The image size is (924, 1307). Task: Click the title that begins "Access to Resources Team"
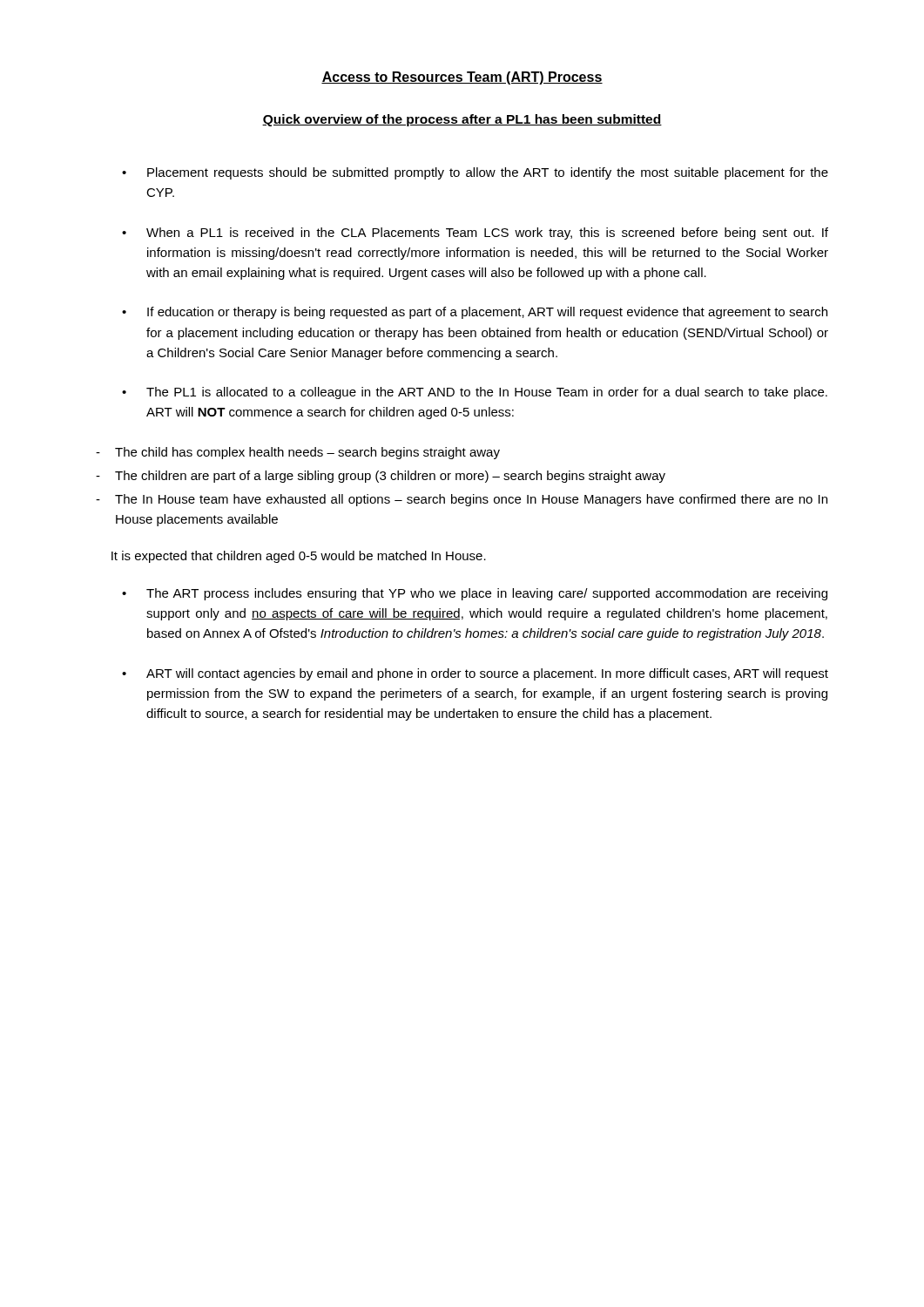click(x=462, y=77)
